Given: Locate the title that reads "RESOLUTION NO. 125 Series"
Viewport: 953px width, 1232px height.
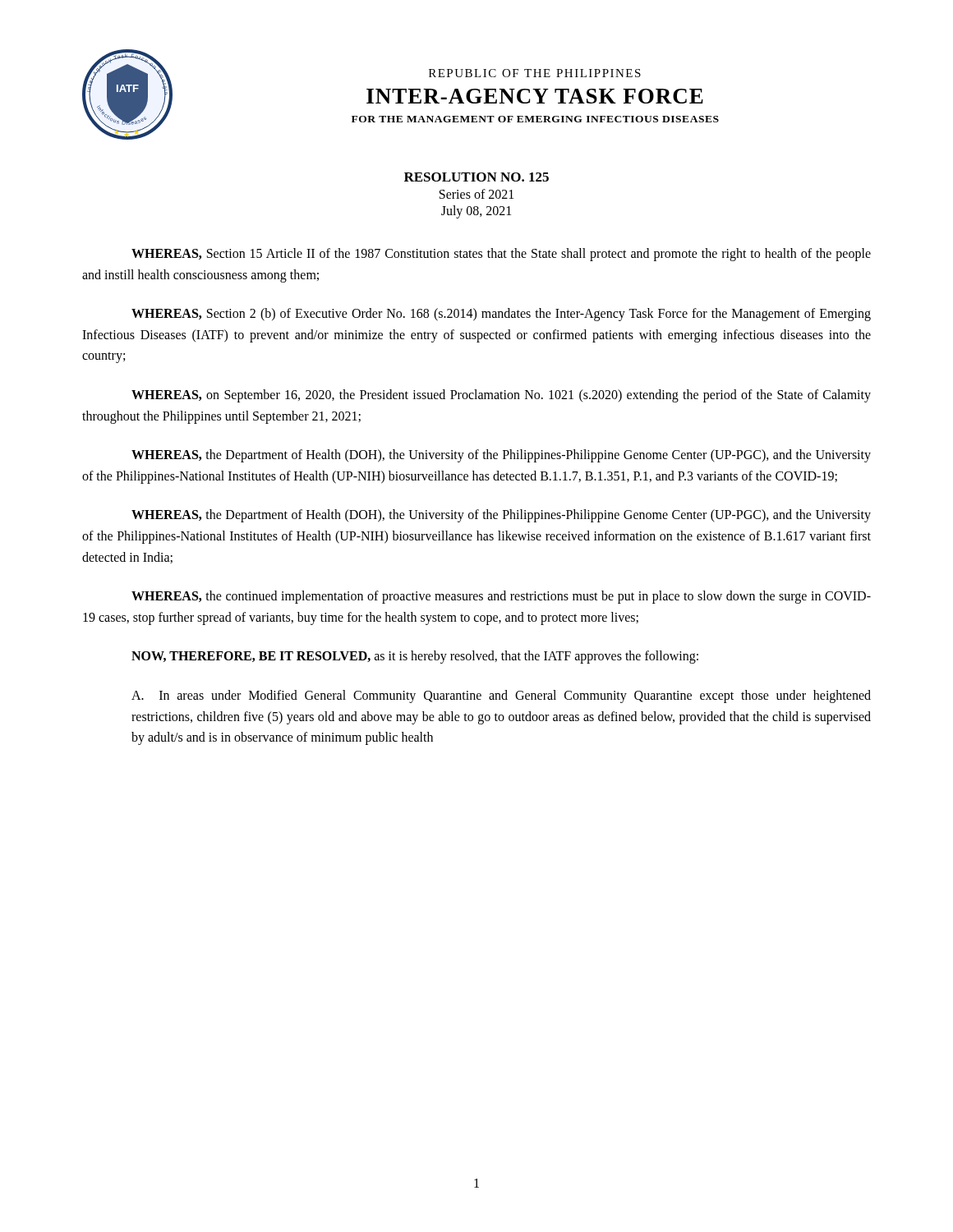Looking at the screenshot, I should (x=476, y=194).
